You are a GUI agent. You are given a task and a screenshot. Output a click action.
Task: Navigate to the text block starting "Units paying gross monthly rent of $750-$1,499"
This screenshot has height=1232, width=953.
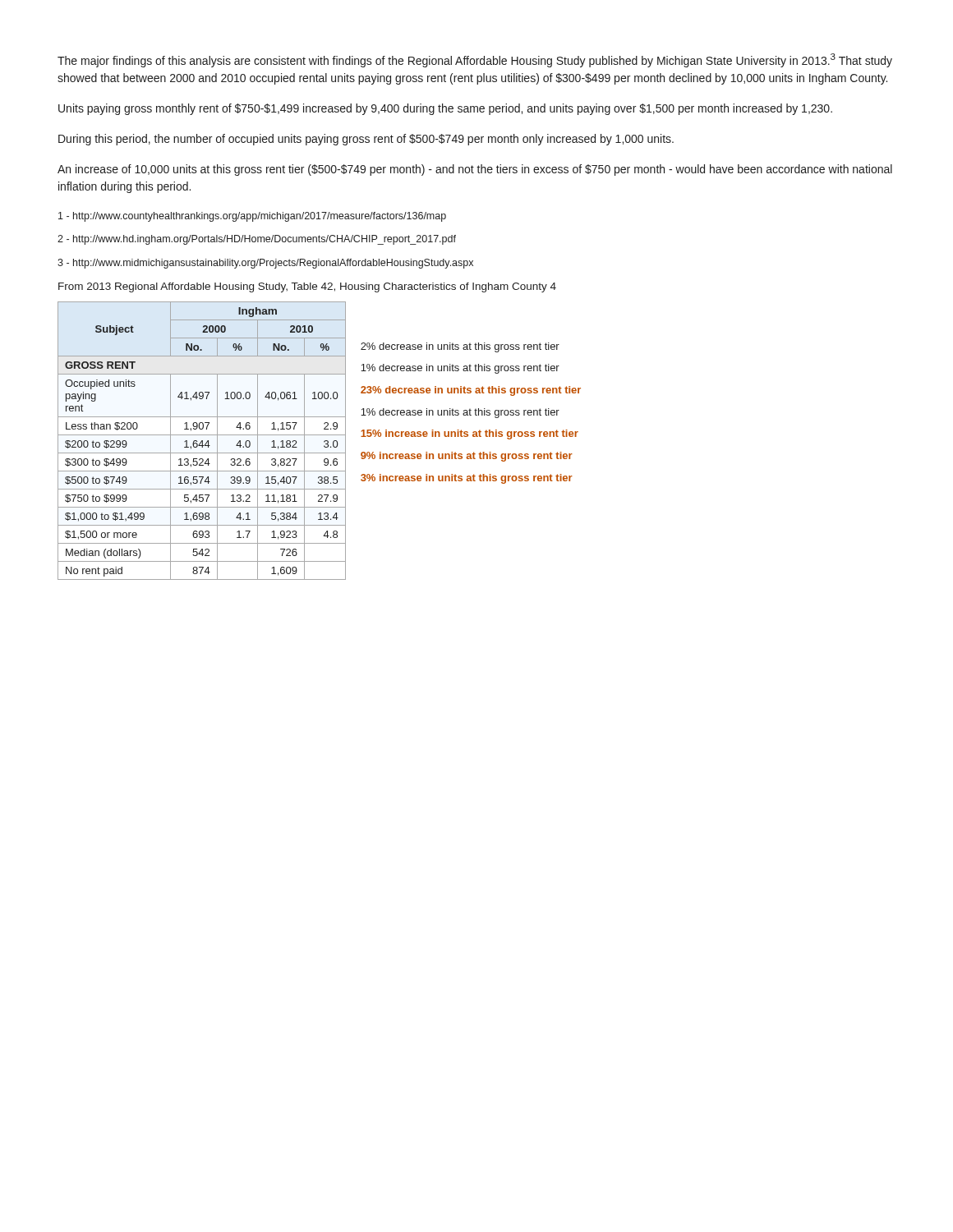point(445,108)
